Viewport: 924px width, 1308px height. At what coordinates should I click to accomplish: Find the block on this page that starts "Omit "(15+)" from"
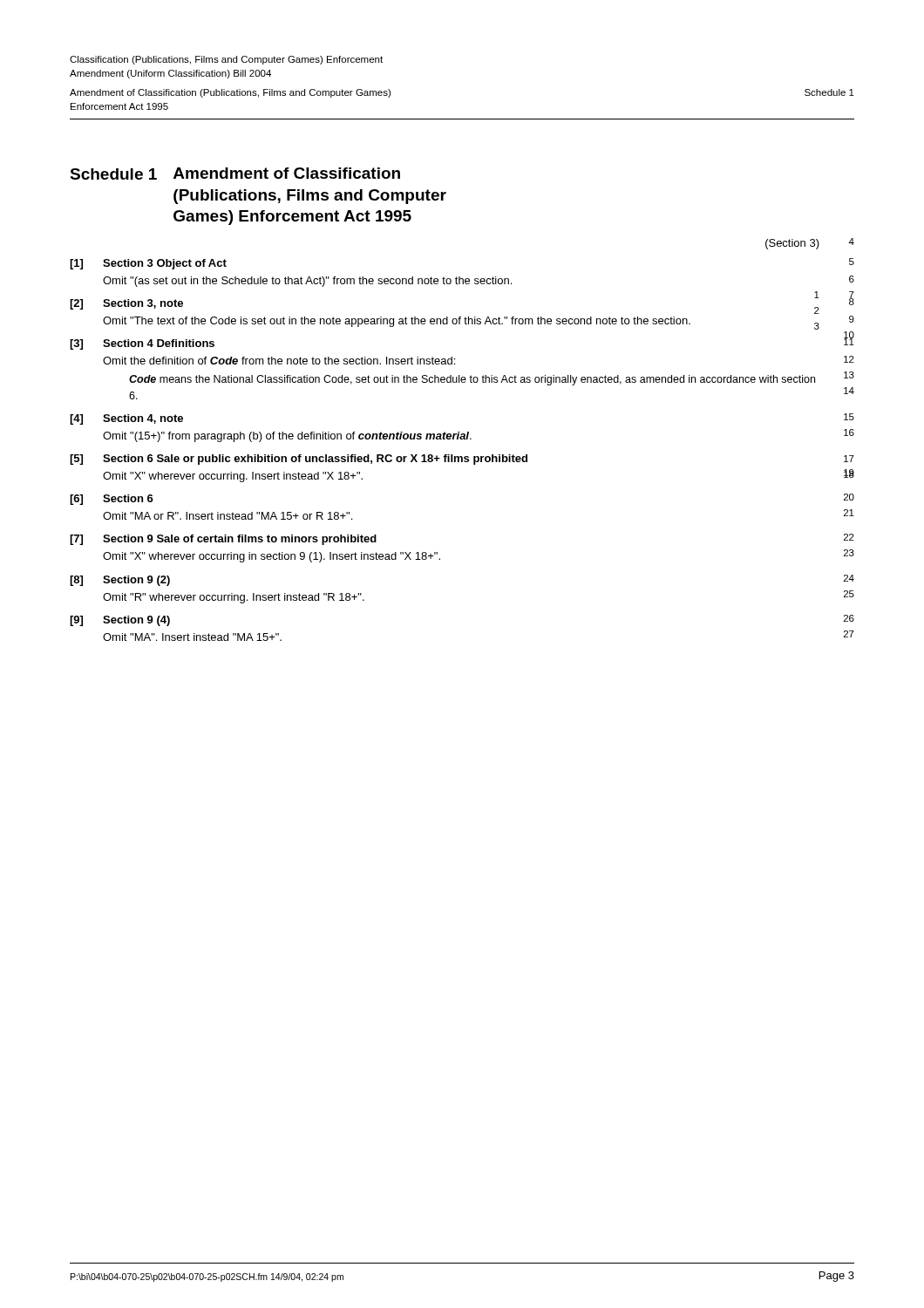click(445, 436)
